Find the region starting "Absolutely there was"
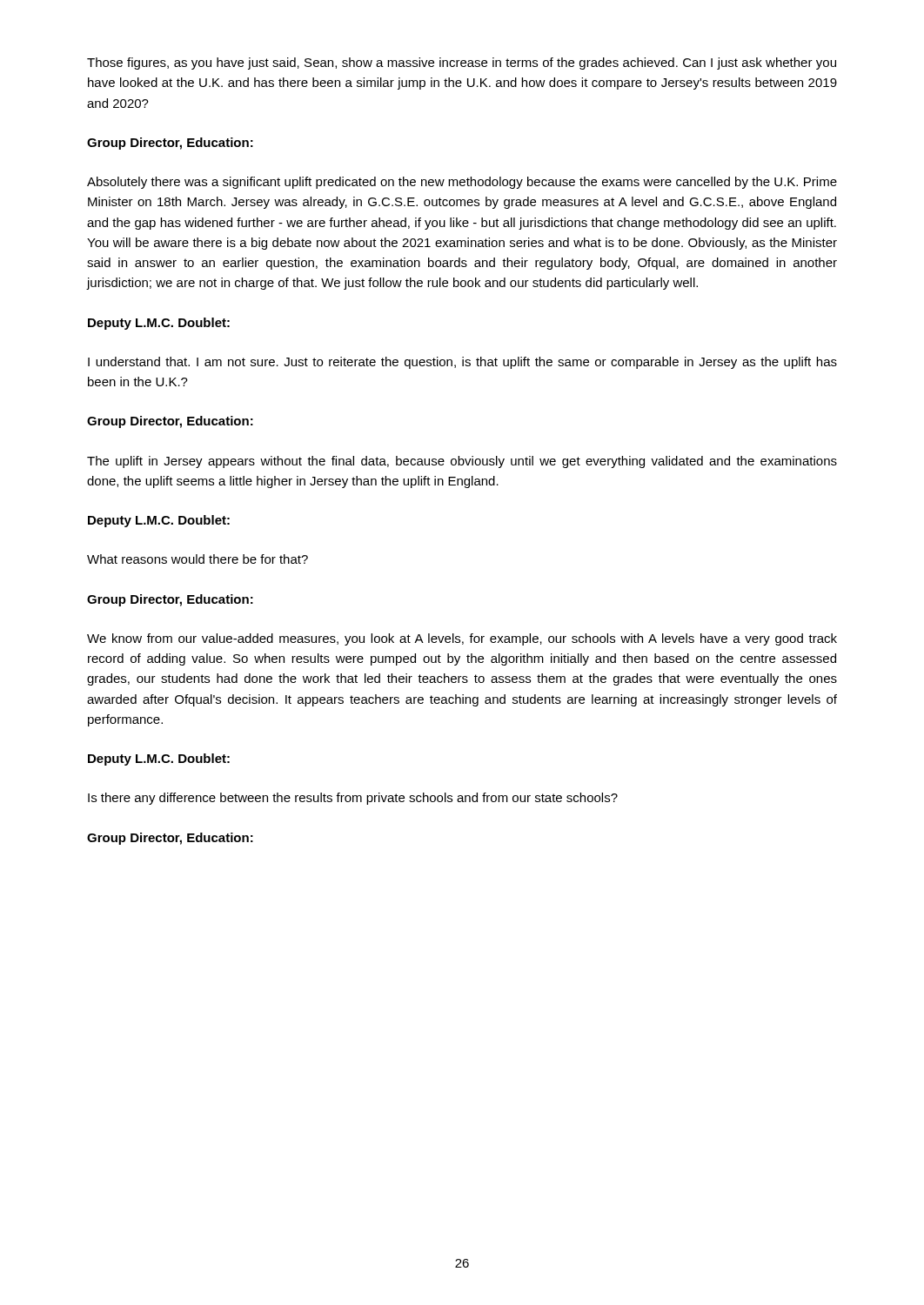 [462, 232]
